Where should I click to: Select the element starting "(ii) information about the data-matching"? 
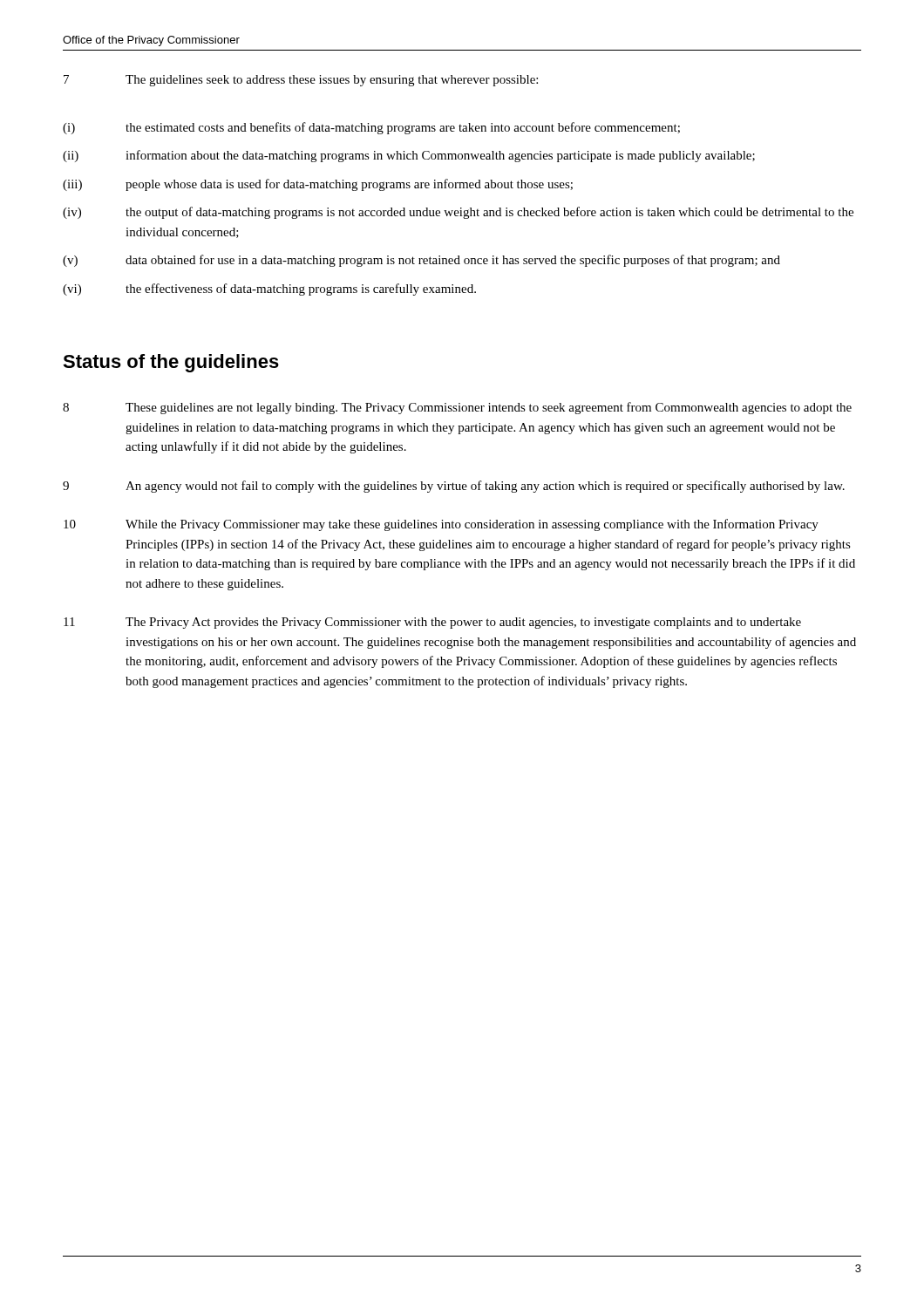462,155
